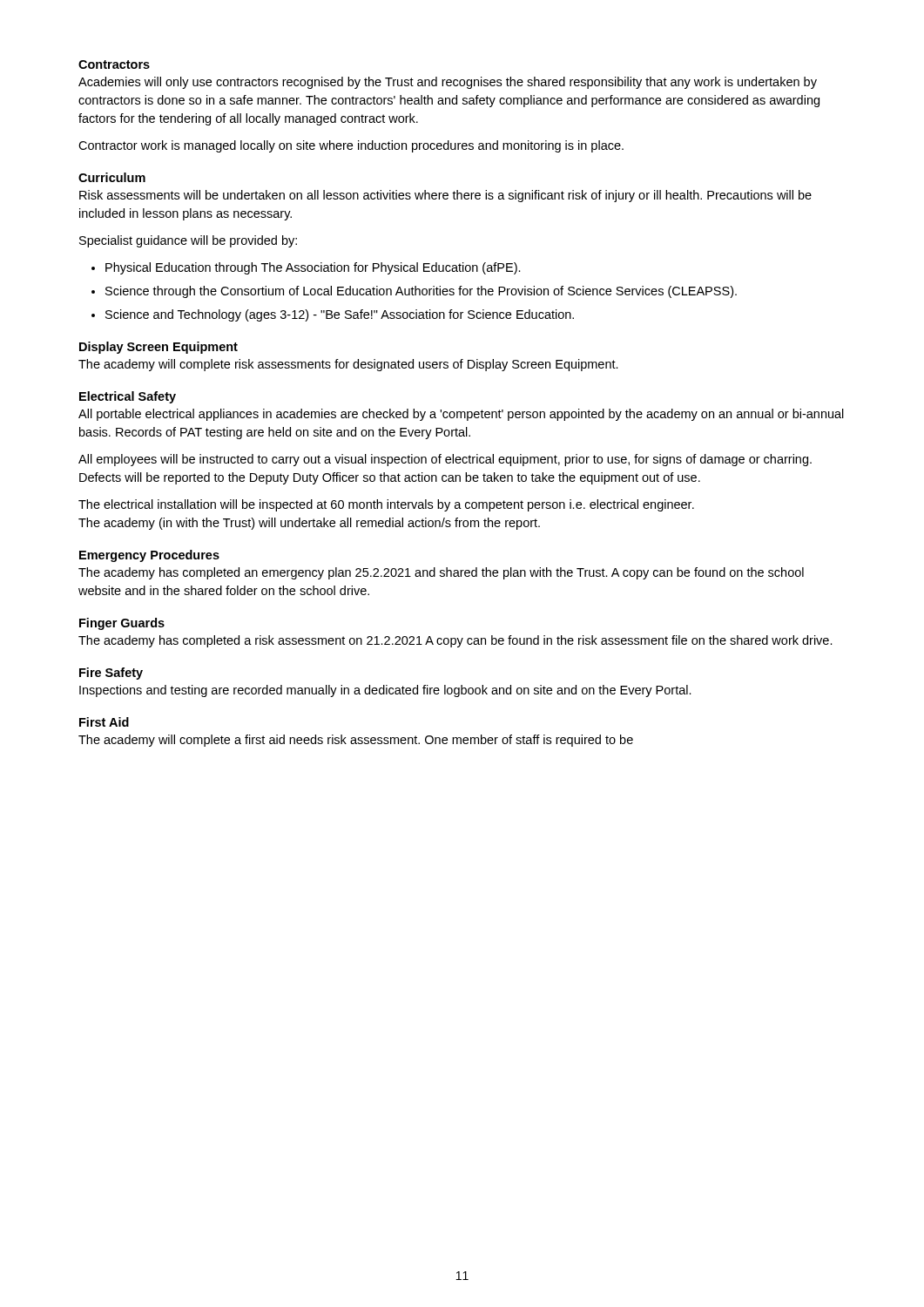The image size is (924, 1307).
Task: Navigate to the text starting "Inspections and testing are recorded manually in"
Action: click(x=385, y=690)
